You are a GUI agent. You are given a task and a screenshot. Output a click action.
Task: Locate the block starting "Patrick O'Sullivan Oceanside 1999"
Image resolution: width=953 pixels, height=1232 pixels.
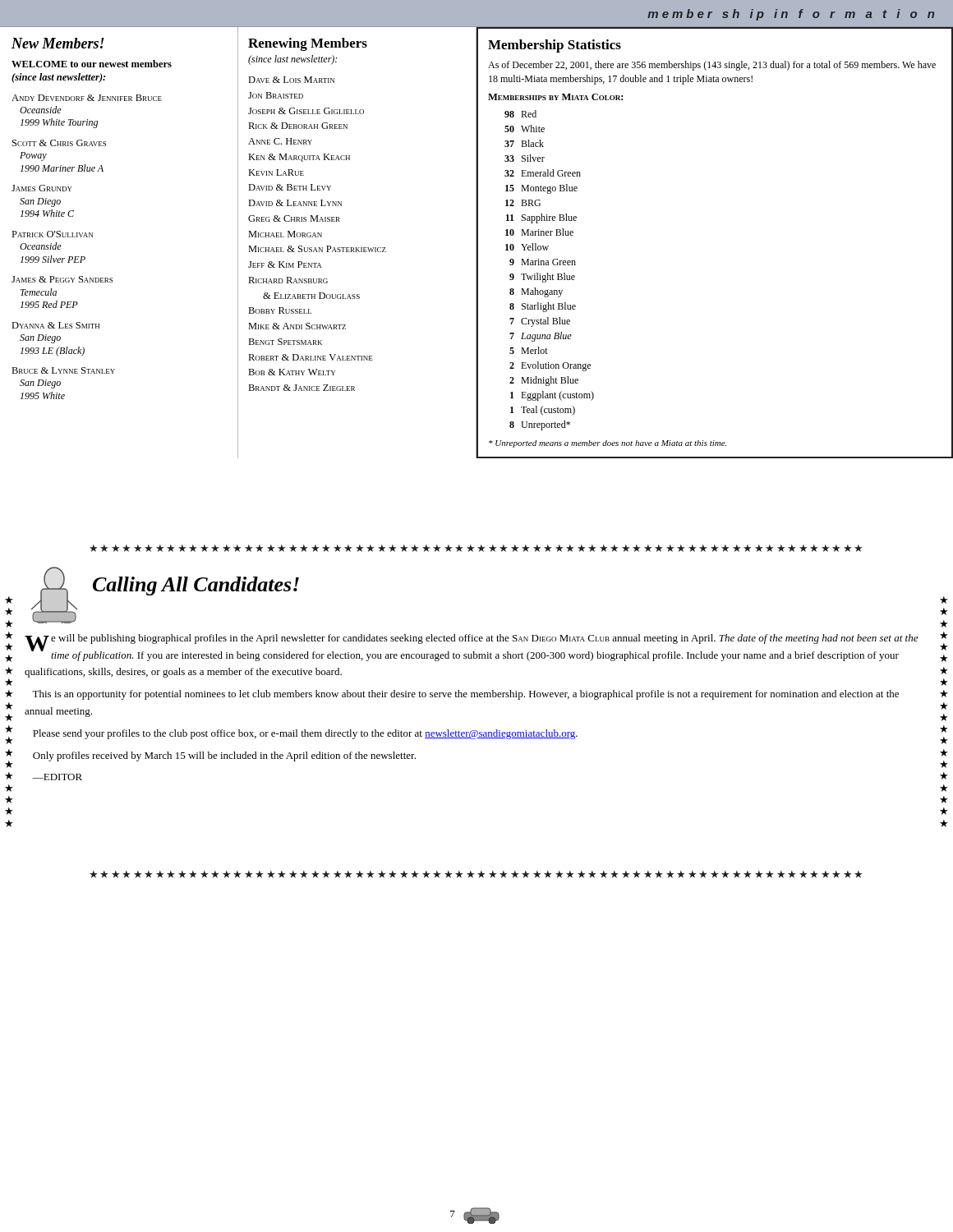(x=52, y=234)
